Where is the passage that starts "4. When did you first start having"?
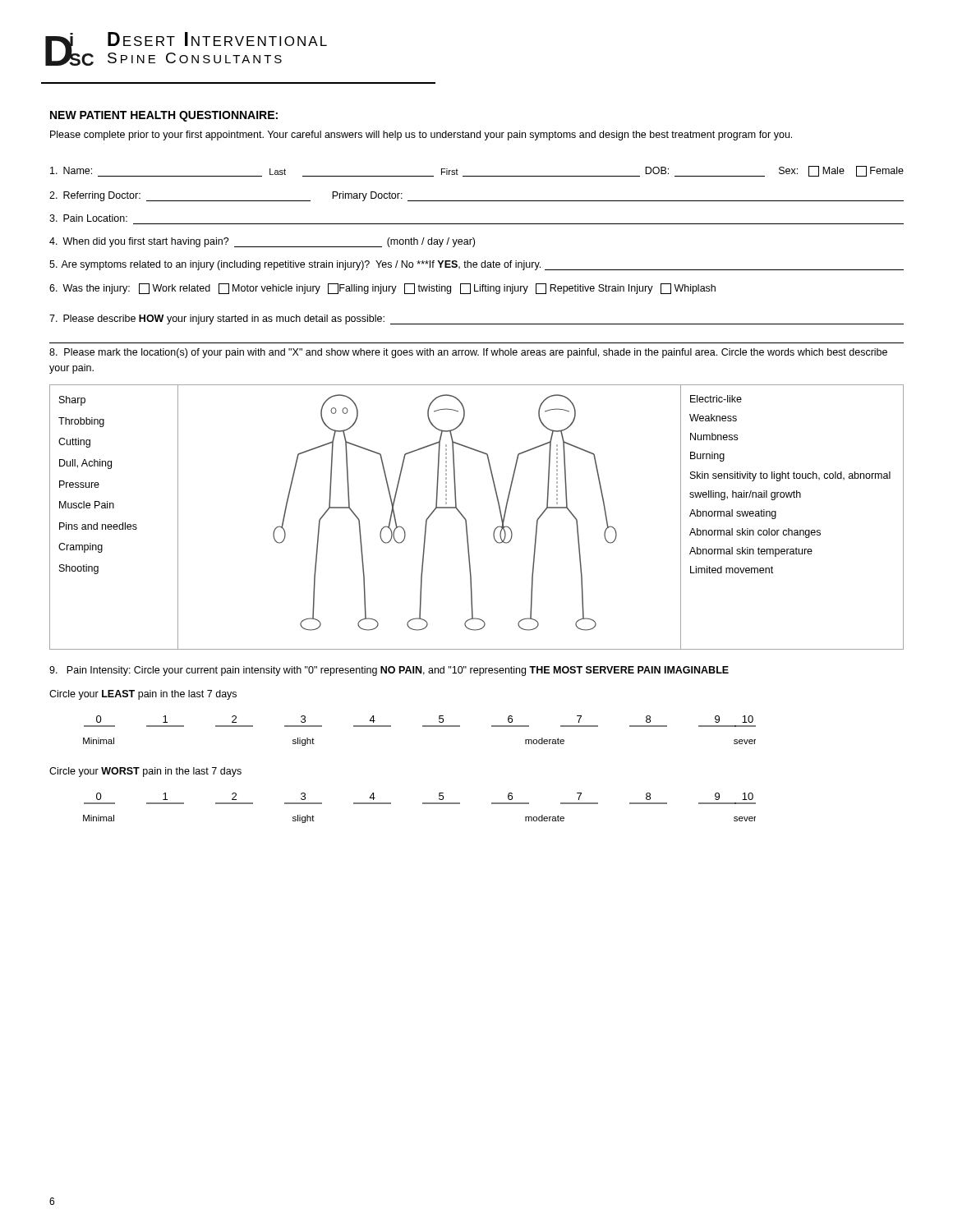Screen dimensions: 1232x953 coord(263,241)
